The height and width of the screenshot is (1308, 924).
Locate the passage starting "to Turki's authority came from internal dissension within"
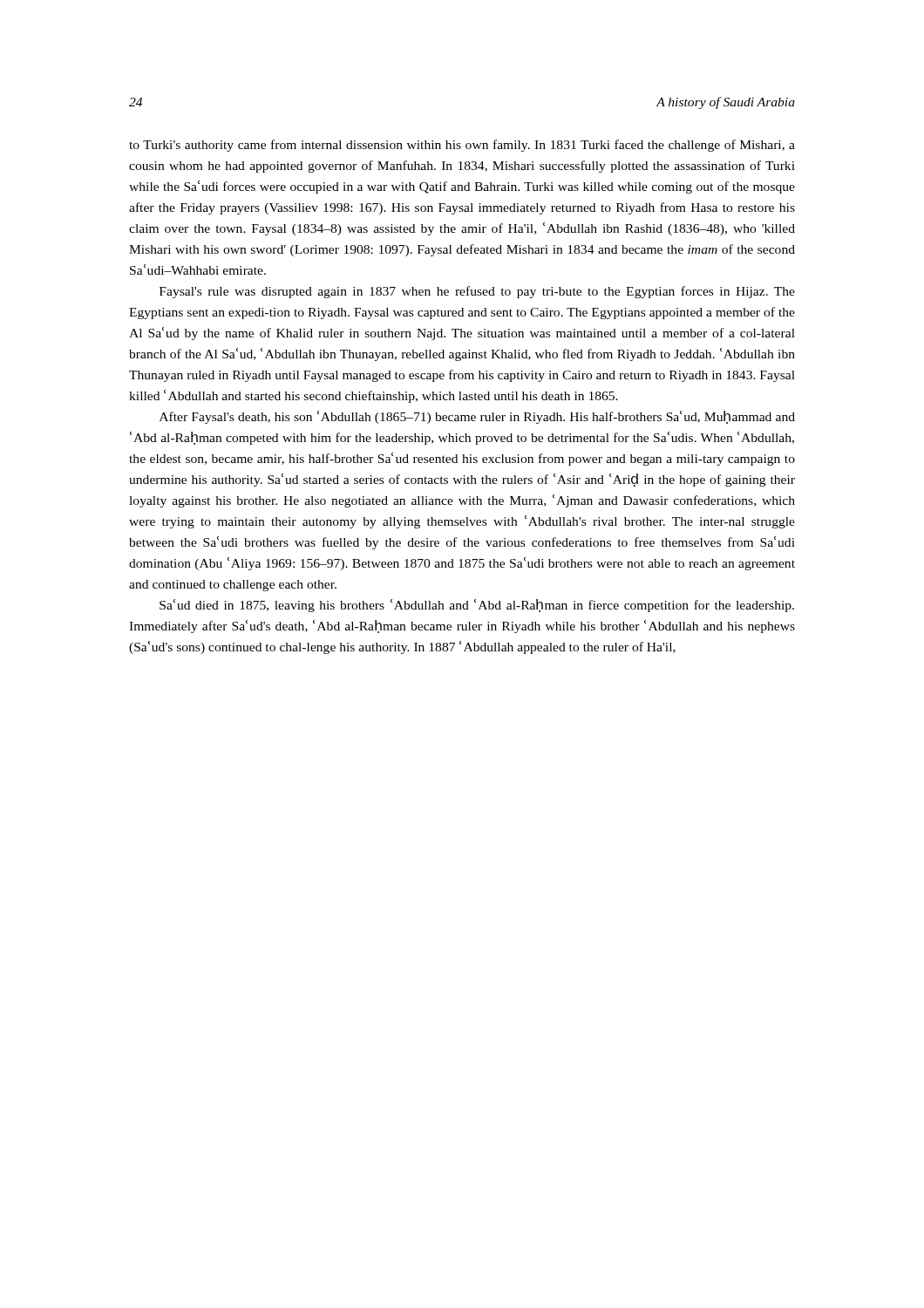point(462,207)
